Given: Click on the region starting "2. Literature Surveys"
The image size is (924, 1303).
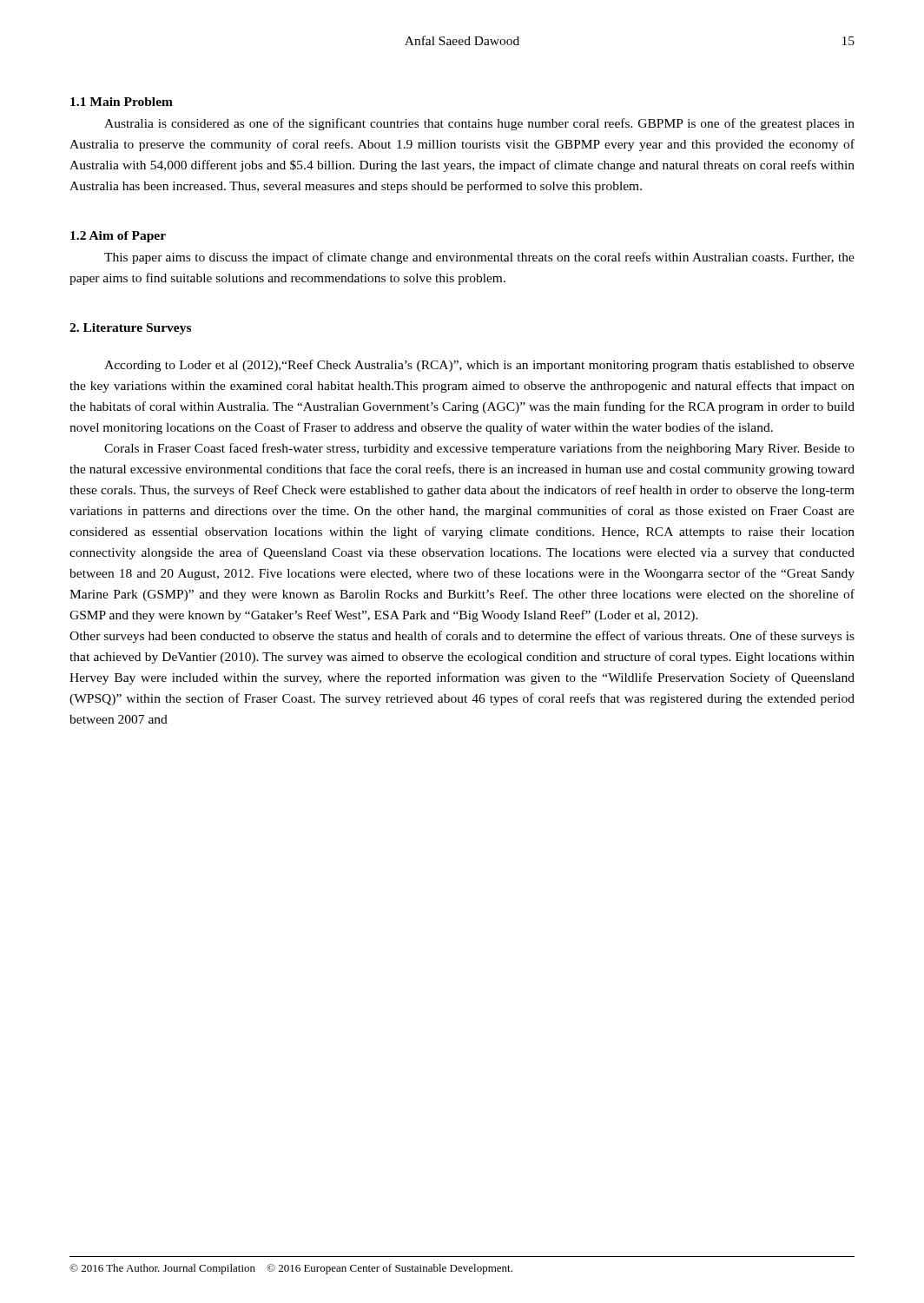Looking at the screenshot, I should [130, 327].
